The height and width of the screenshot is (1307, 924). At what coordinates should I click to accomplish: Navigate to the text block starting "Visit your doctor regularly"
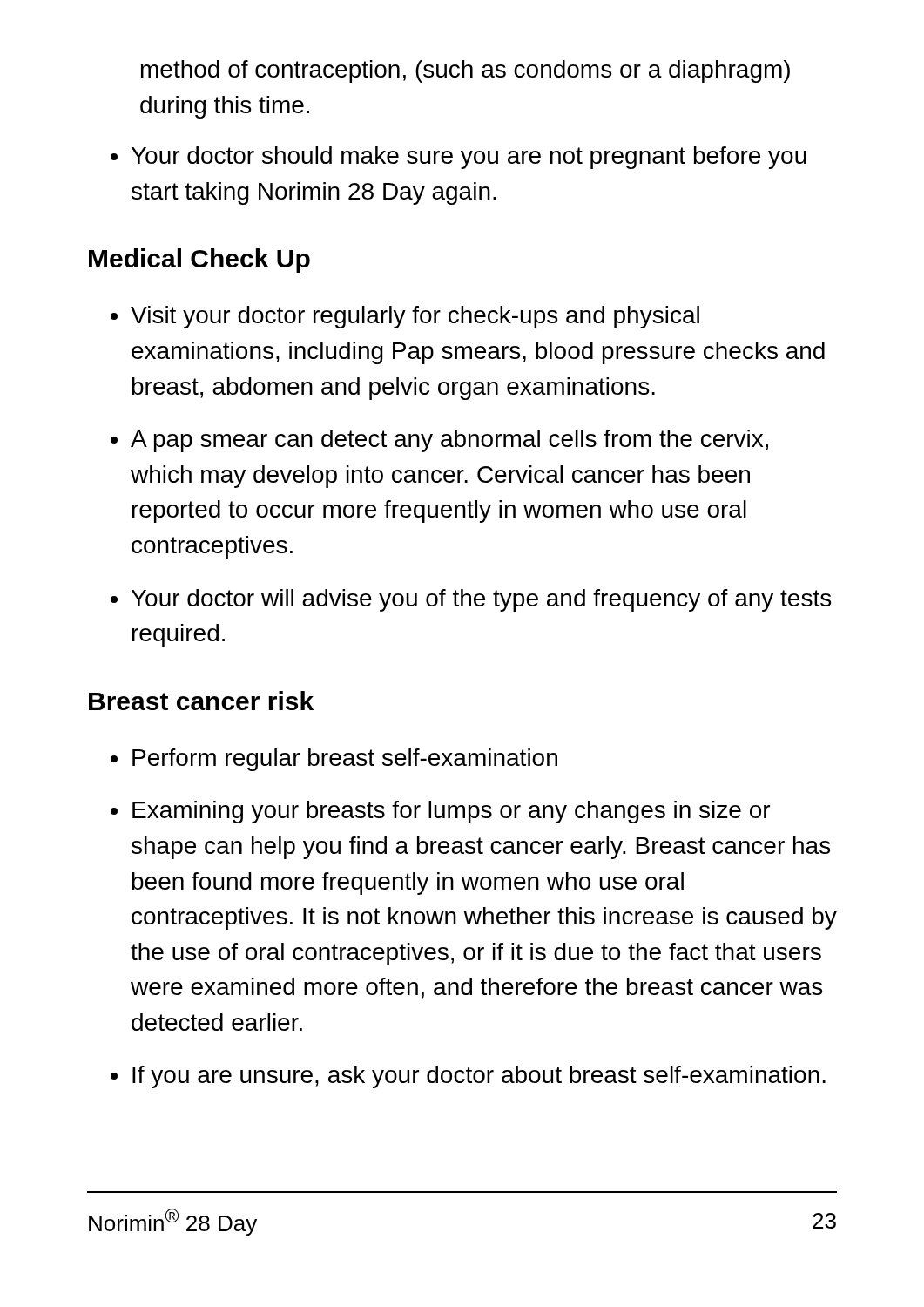click(x=478, y=351)
